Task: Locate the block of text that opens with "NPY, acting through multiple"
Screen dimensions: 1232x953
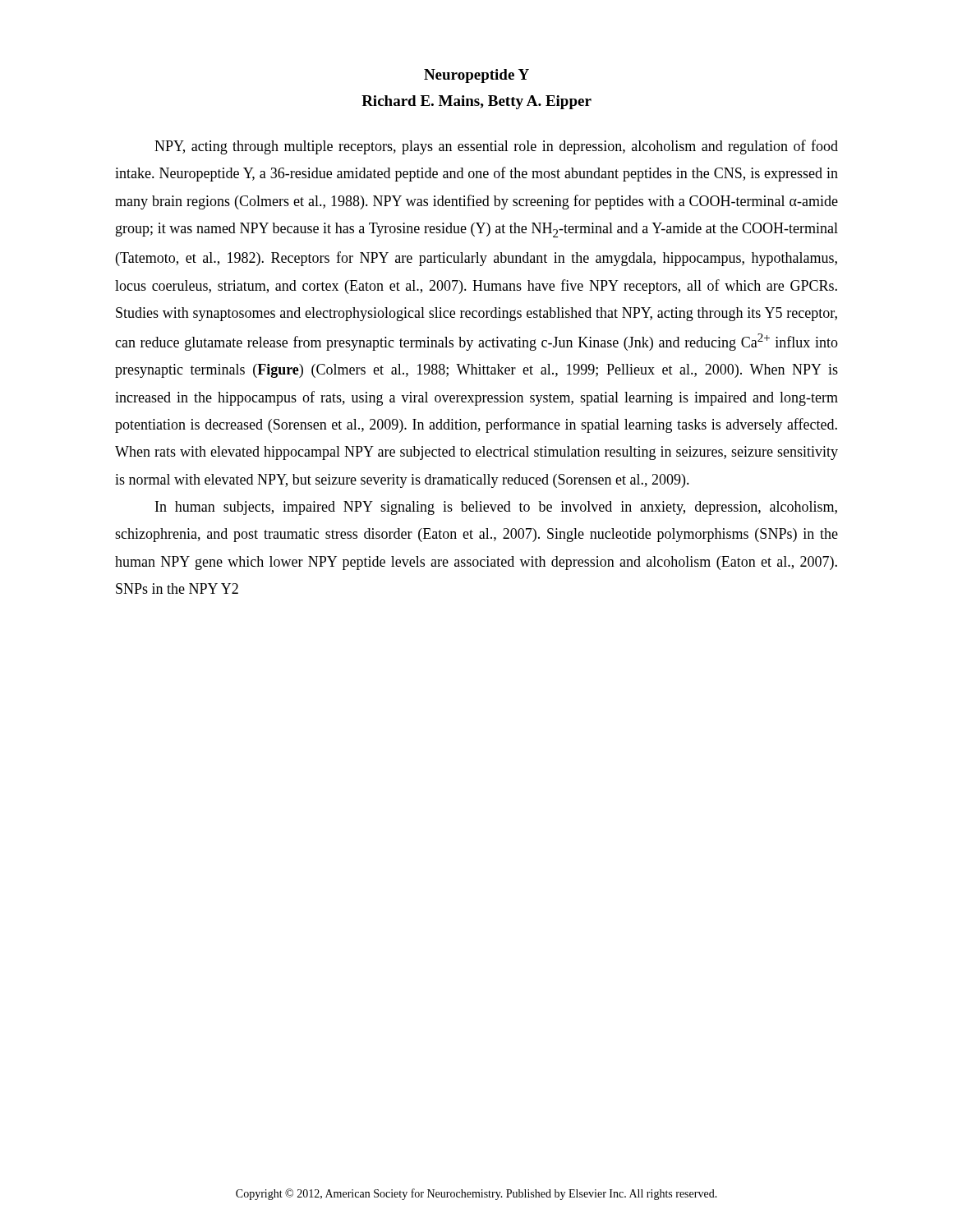Action: 476,368
